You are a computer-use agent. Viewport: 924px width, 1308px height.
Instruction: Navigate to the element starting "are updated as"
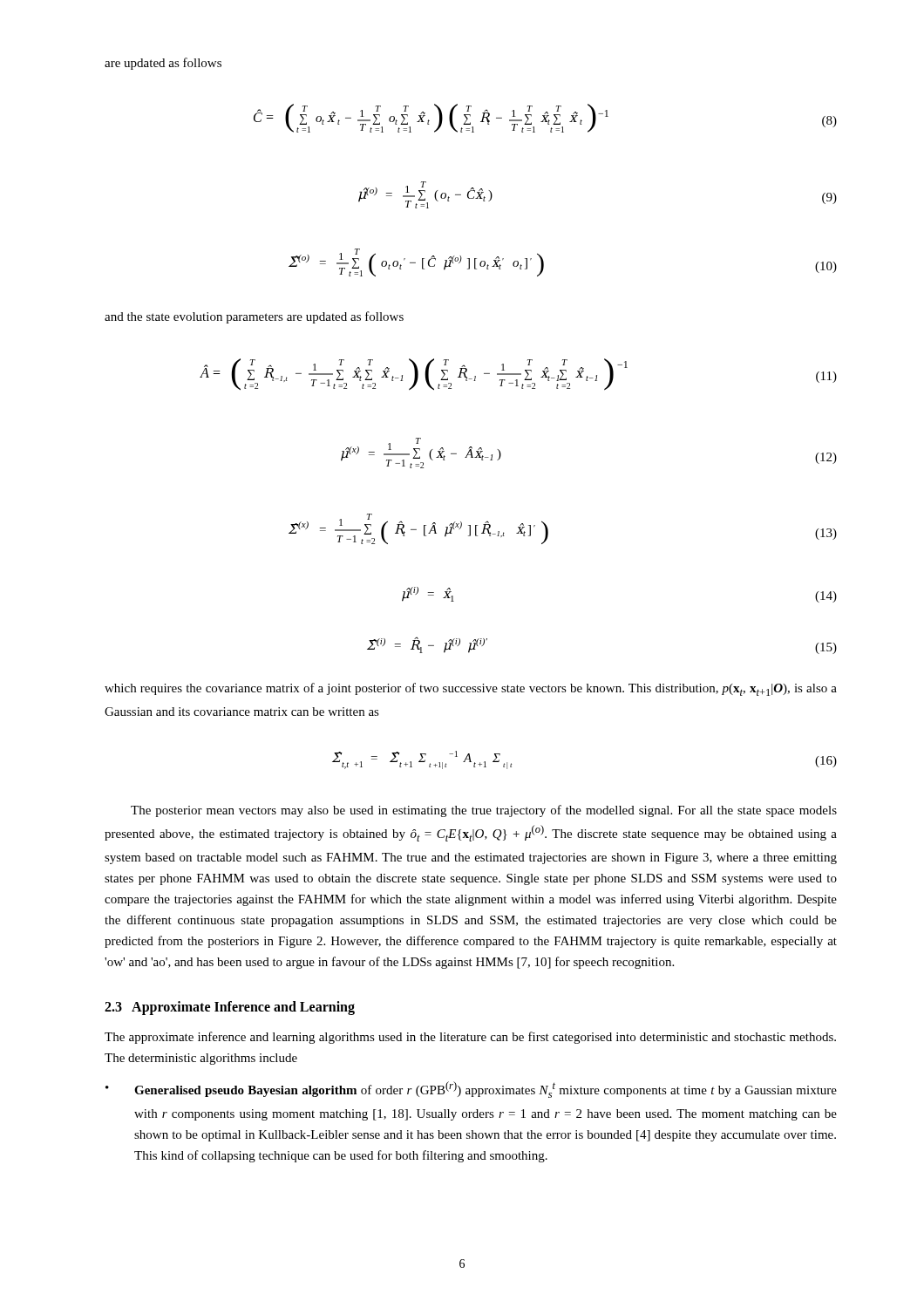click(163, 63)
